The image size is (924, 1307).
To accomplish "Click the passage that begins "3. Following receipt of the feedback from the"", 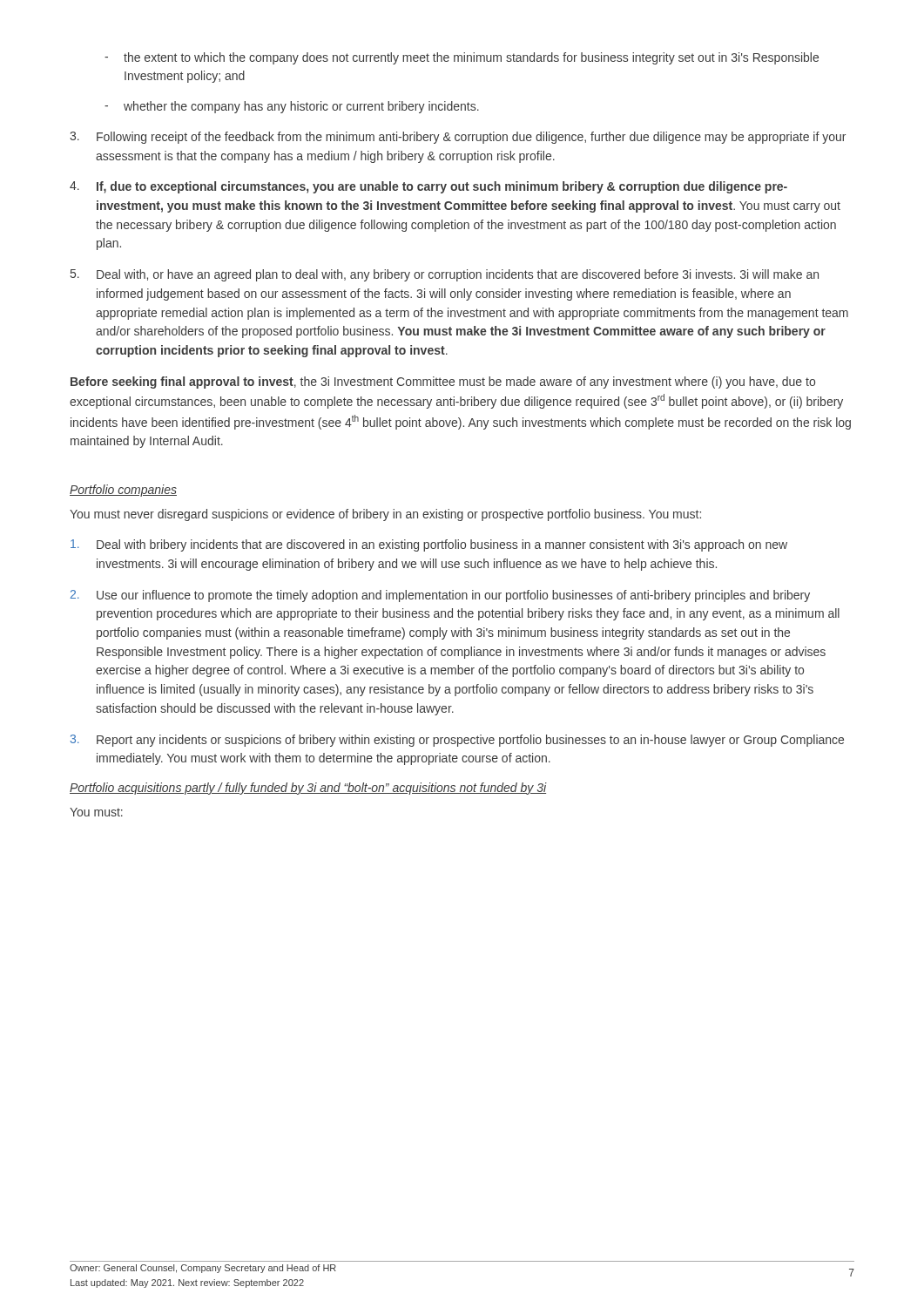I will [462, 147].
